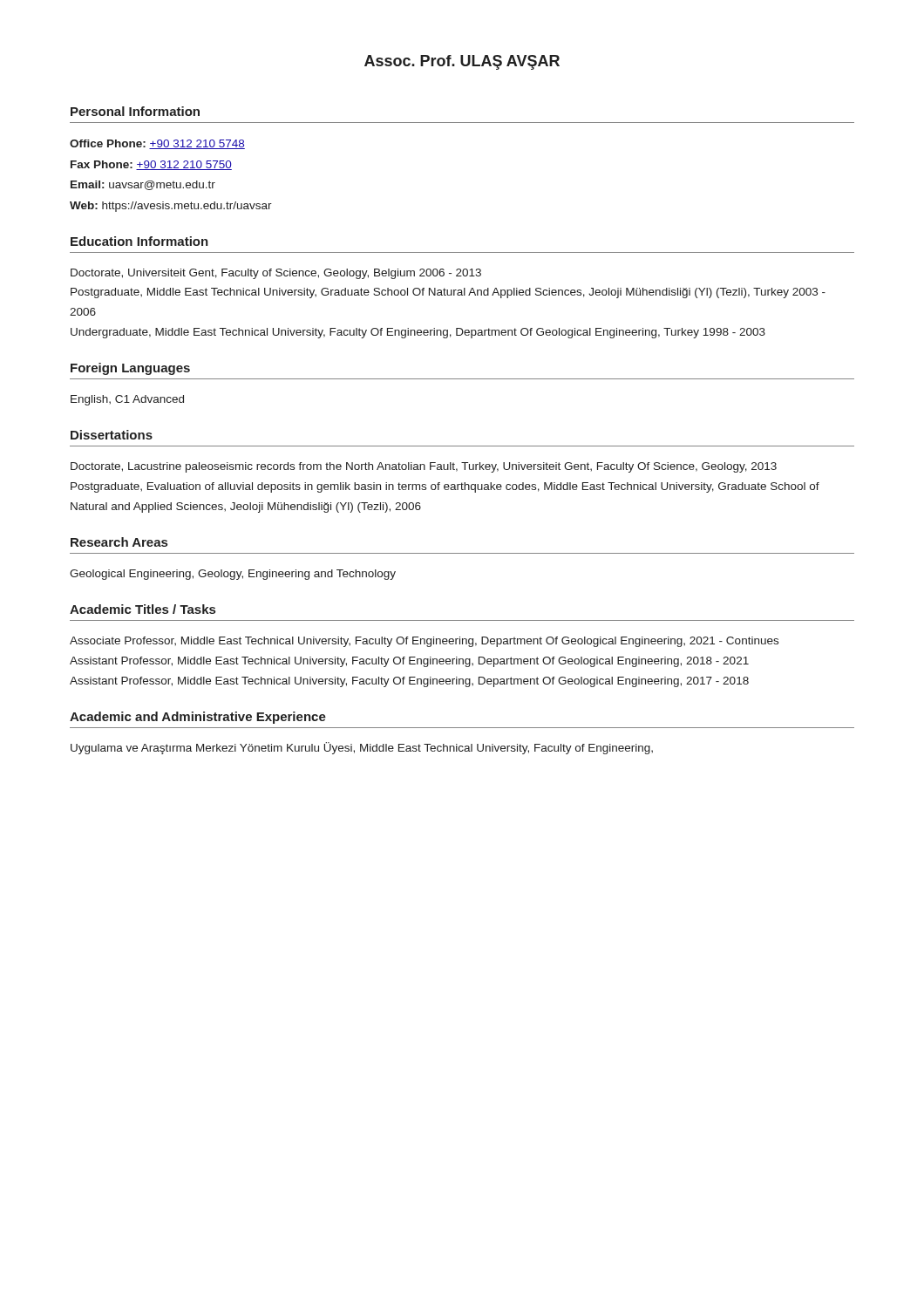Locate the text "Academic Titles / Tasks"
This screenshot has height=1308, width=924.
[x=143, y=609]
